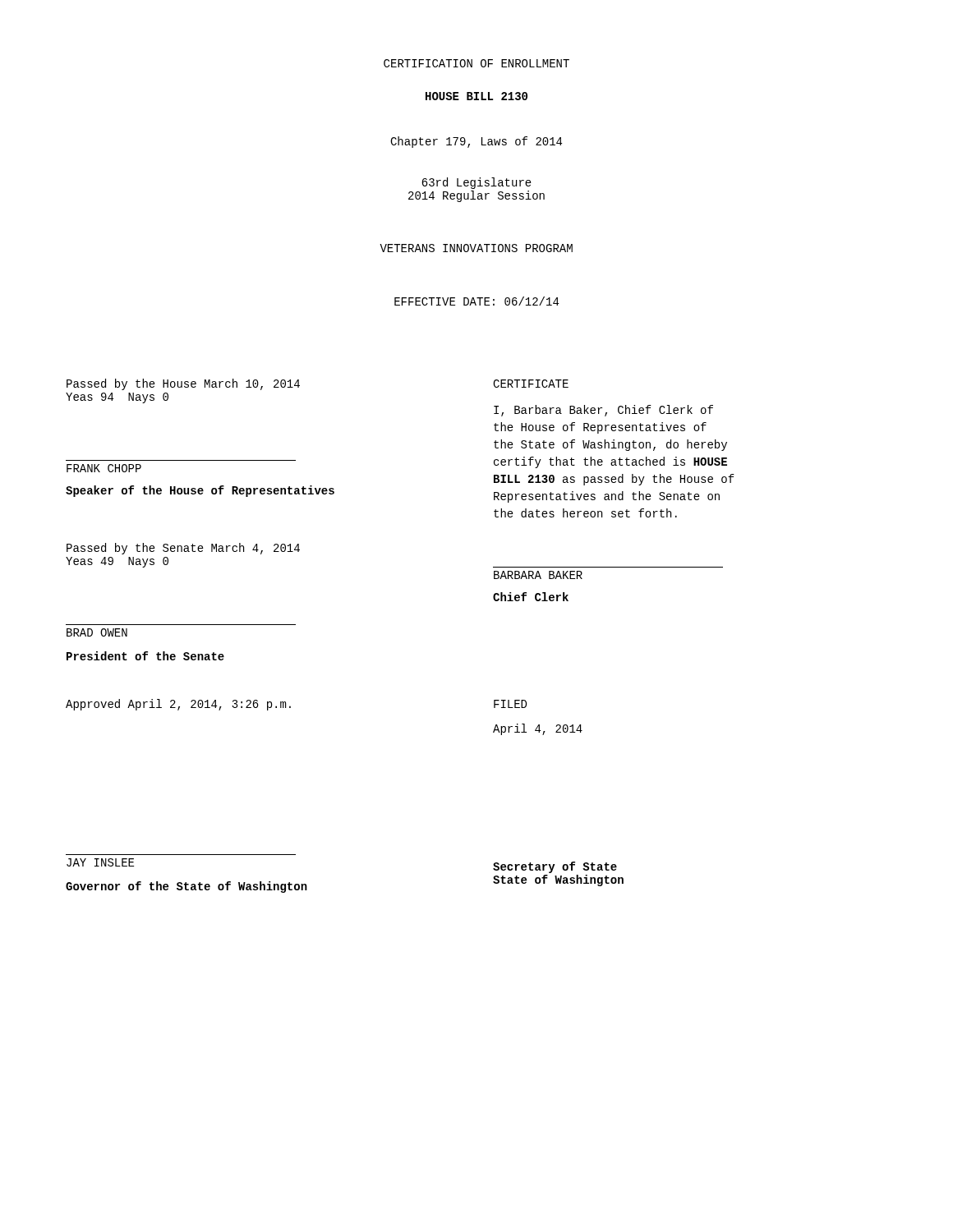Locate the text that says "BARBARA BAKER"
Image resolution: width=953 pixels, height=1232 pixels.
(x=608, y=575)
